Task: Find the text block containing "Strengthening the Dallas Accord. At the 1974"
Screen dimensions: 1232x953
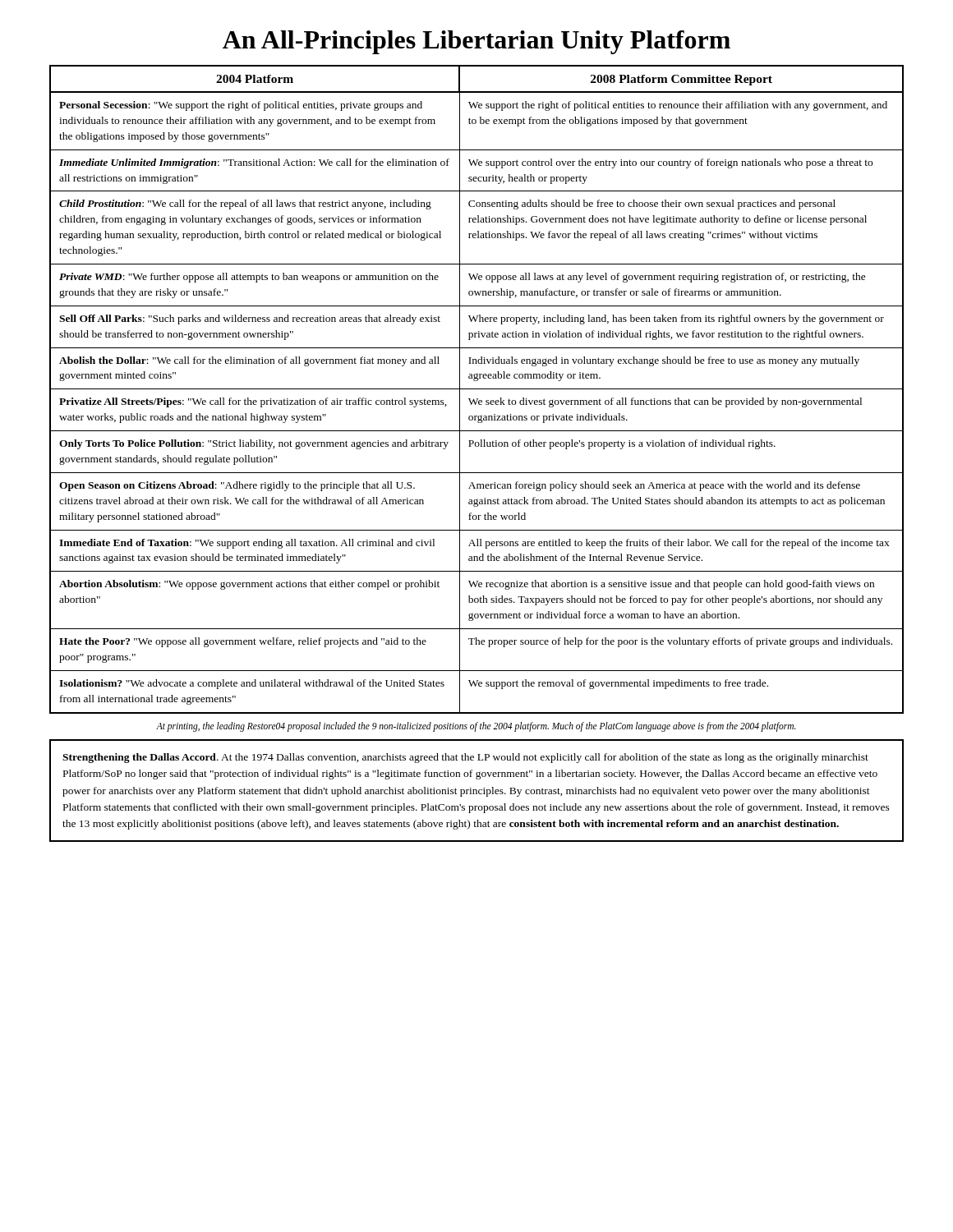Action: point(476,790)
